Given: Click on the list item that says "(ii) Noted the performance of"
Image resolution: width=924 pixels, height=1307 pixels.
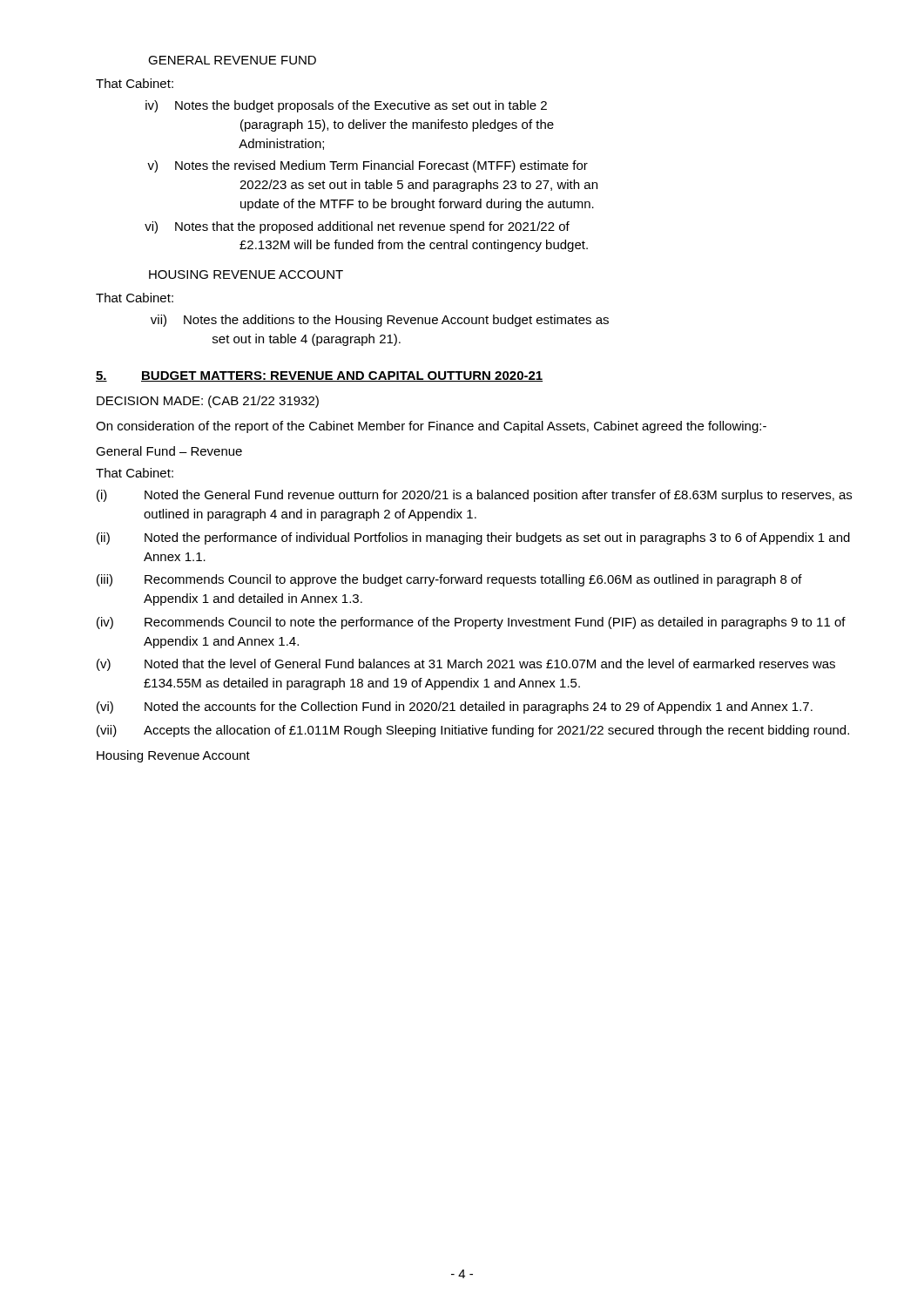Looking at the screenshot, I should click(x=475, y=547).
